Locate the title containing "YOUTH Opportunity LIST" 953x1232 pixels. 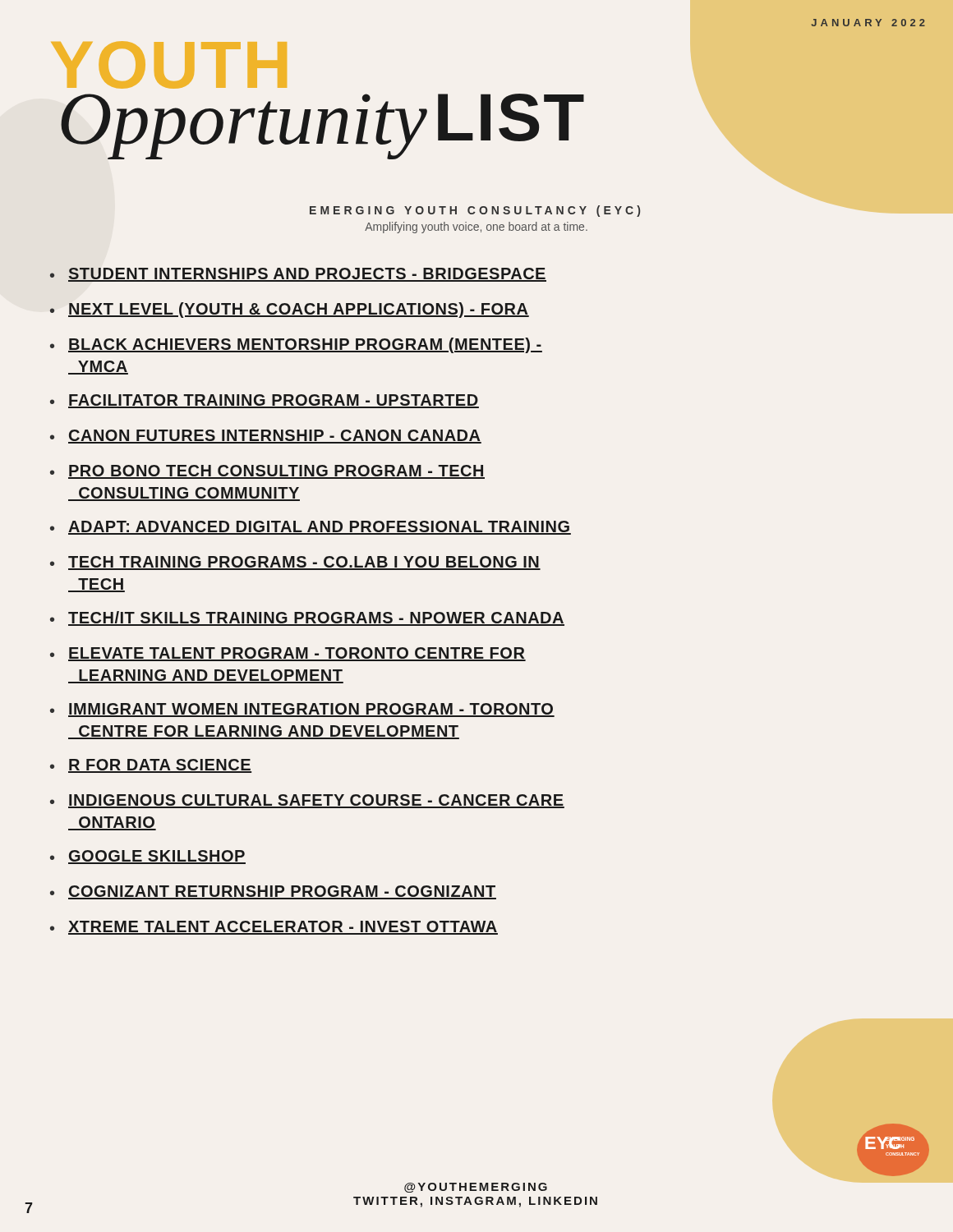[x=337, y=94]
